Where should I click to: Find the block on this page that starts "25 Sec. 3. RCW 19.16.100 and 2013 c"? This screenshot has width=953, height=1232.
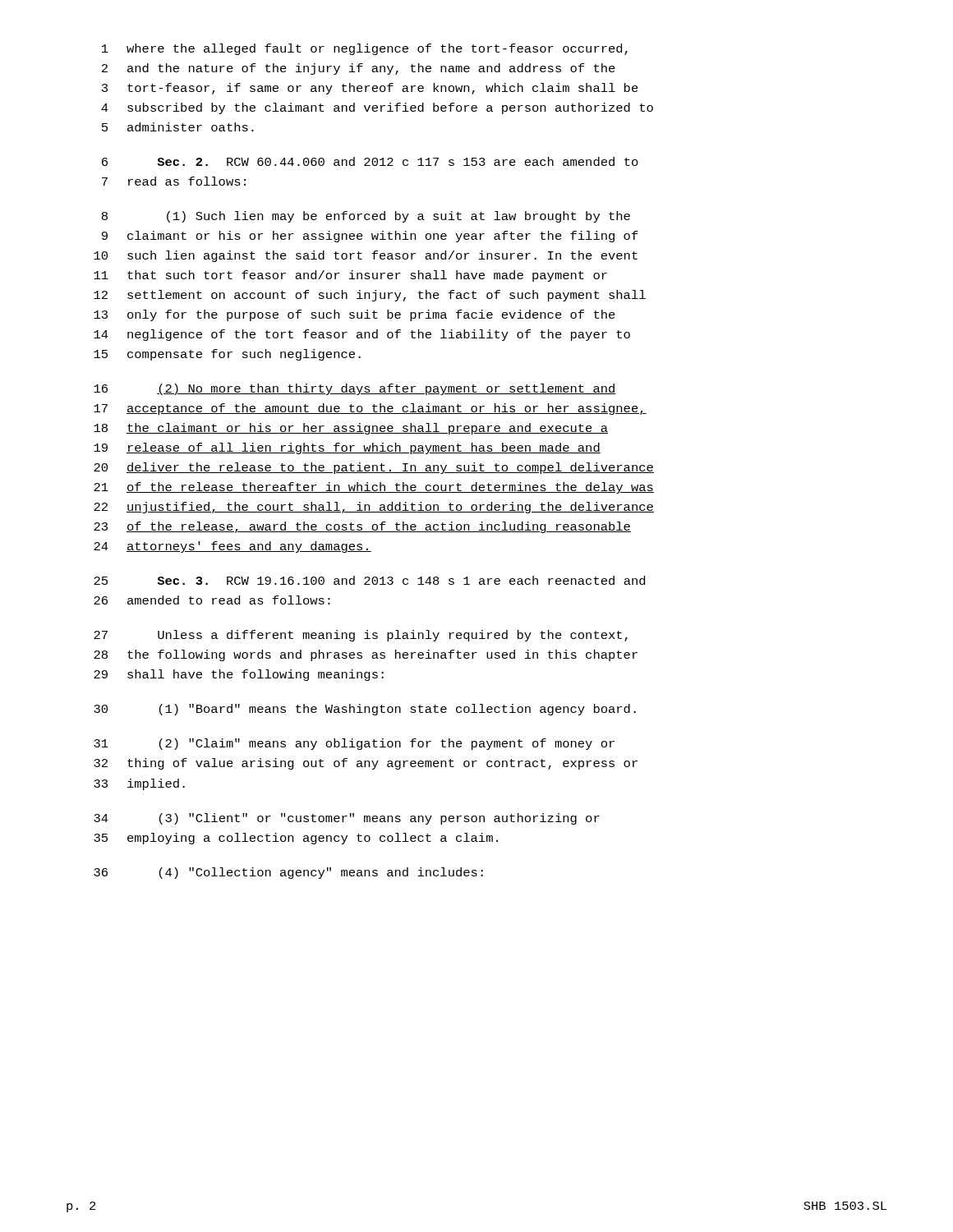pos(476,592)
